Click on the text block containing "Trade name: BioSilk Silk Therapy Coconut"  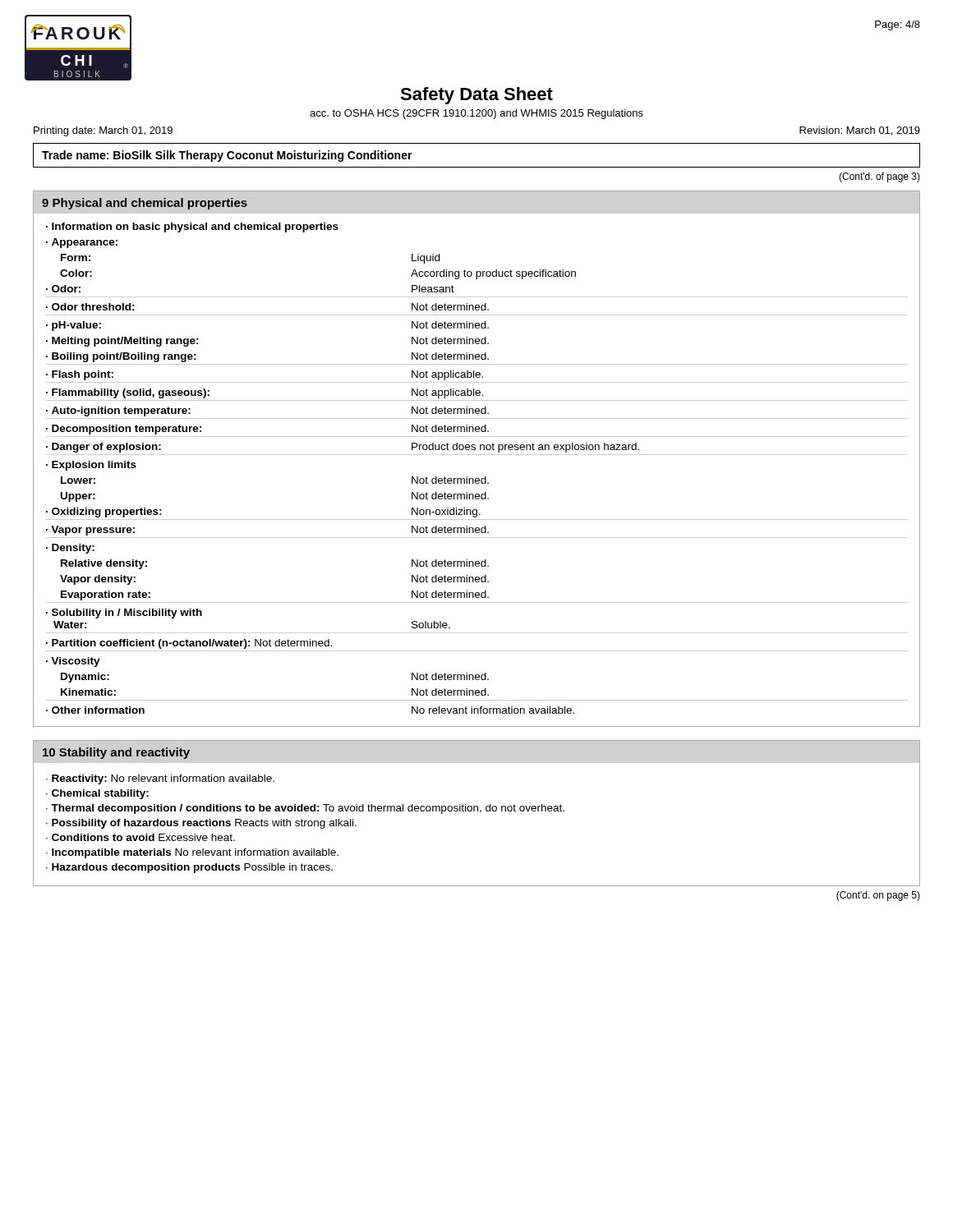coord(227,155)
